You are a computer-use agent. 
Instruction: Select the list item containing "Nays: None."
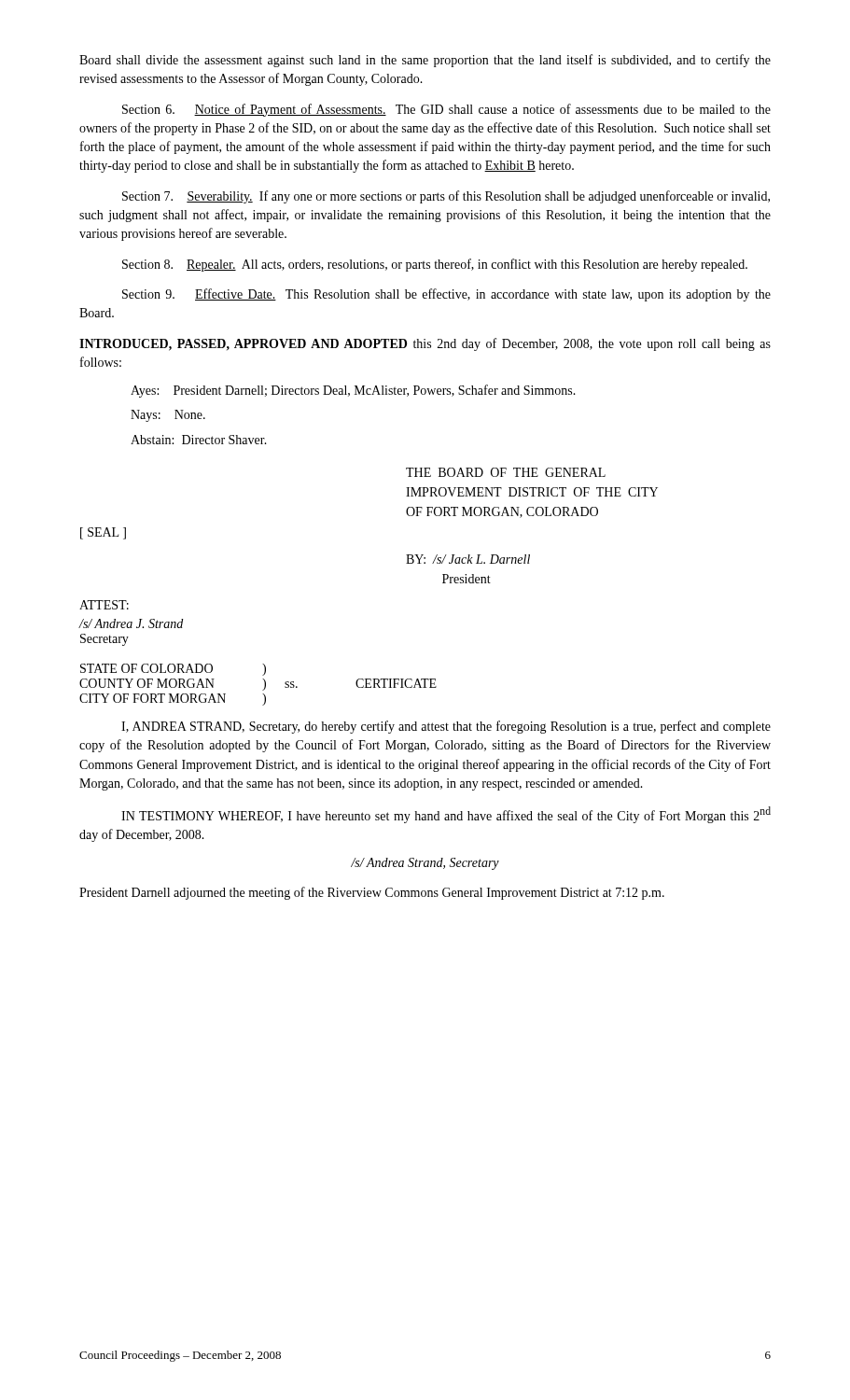tap(141, 416)
